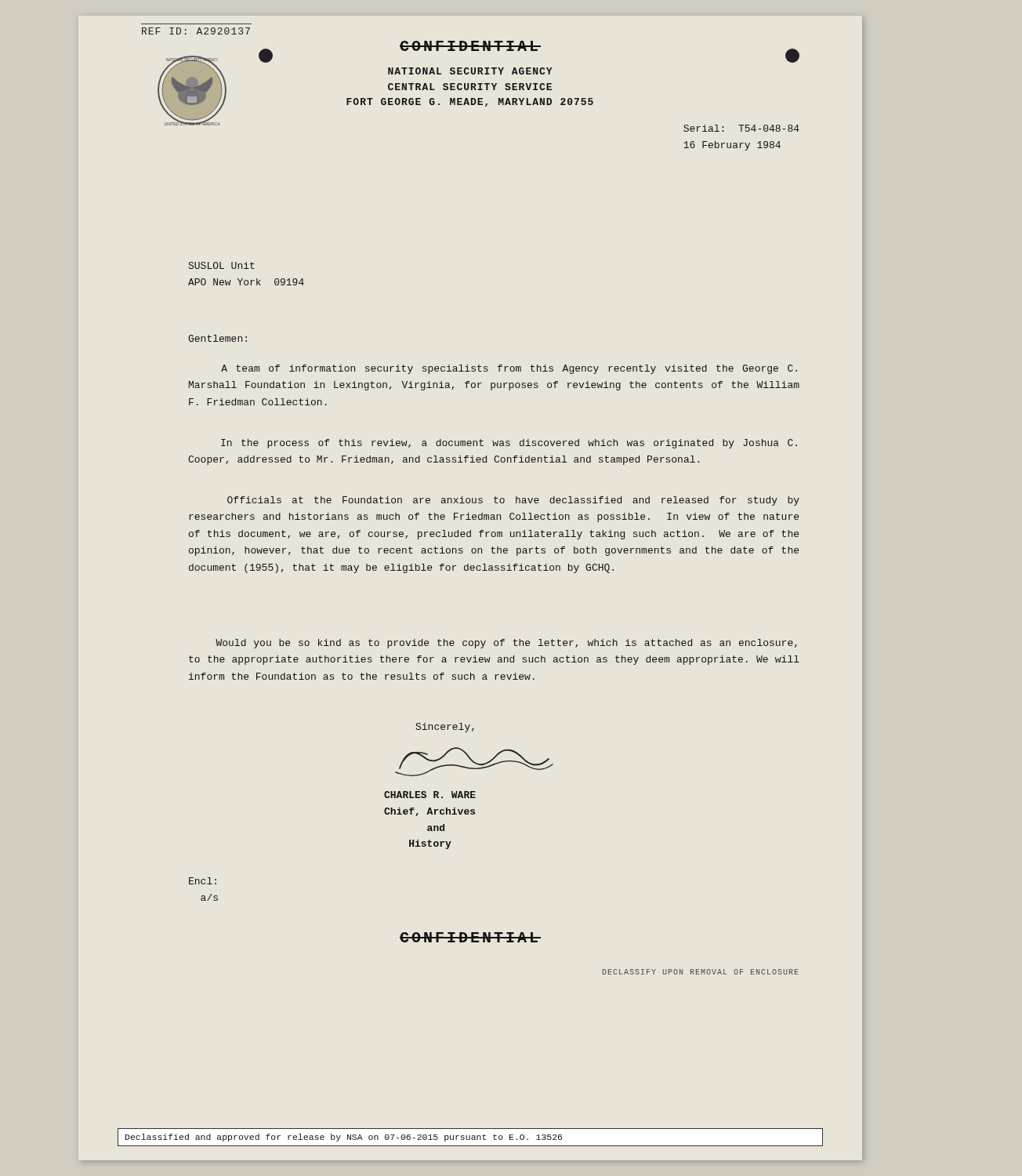Where is the passage that starts "NATIONAL SECURITY AGENCY"?
1022x1176 pixels.
470,87
